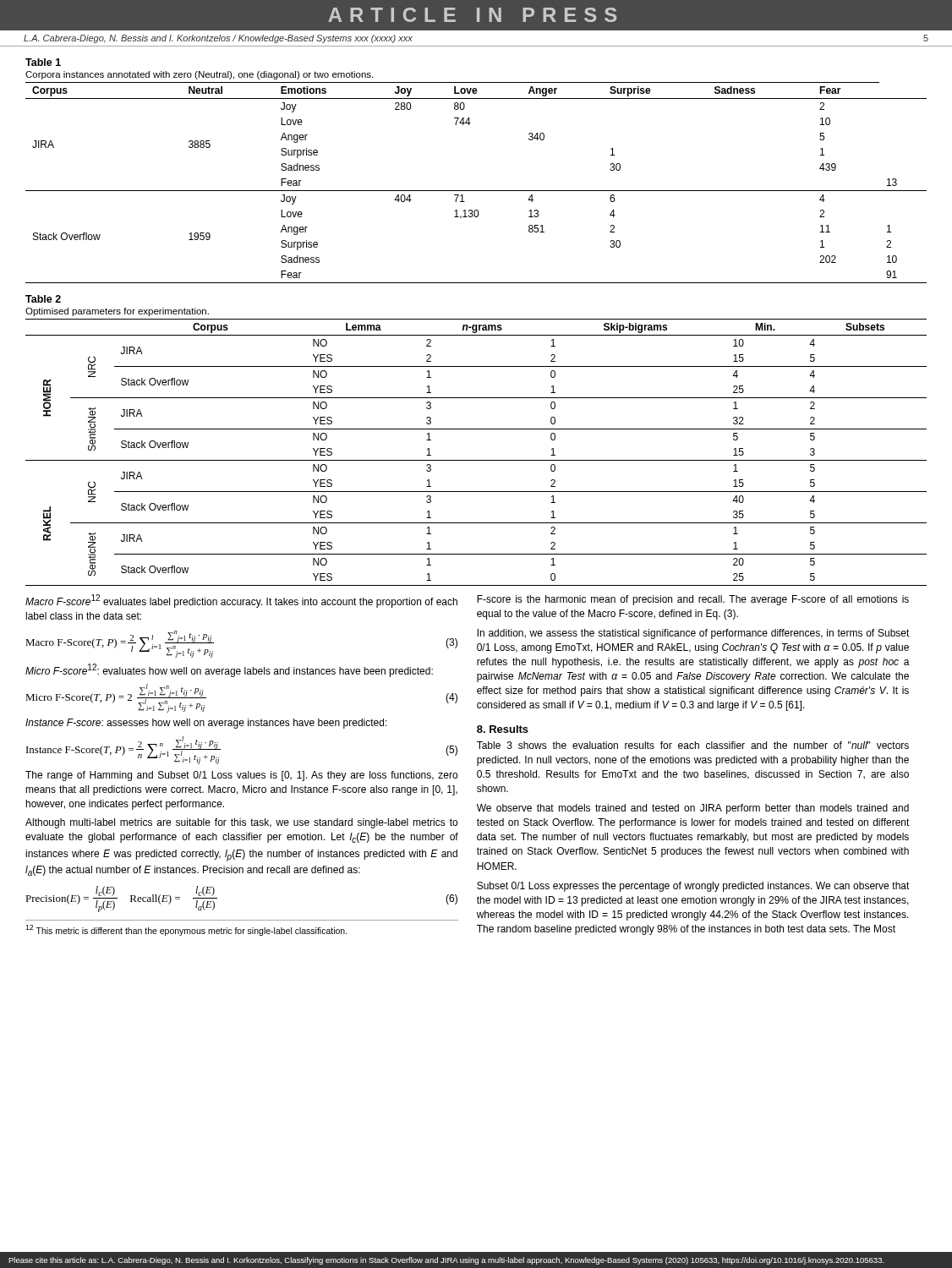Select the text block with the text "Table 3 shows the"

pyautogui.click(x=693, y=767)
